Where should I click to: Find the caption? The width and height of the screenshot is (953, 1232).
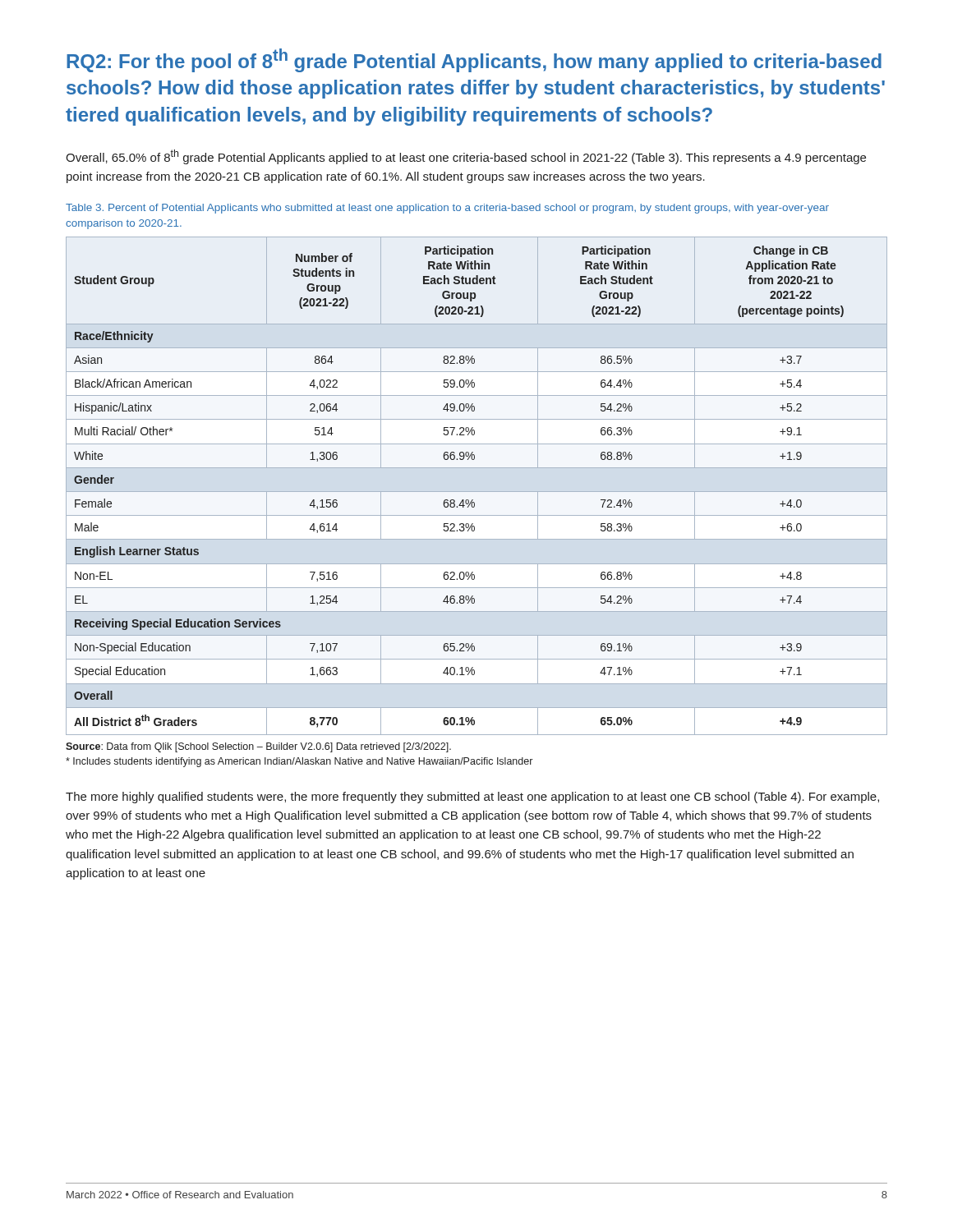coord(447,215)
